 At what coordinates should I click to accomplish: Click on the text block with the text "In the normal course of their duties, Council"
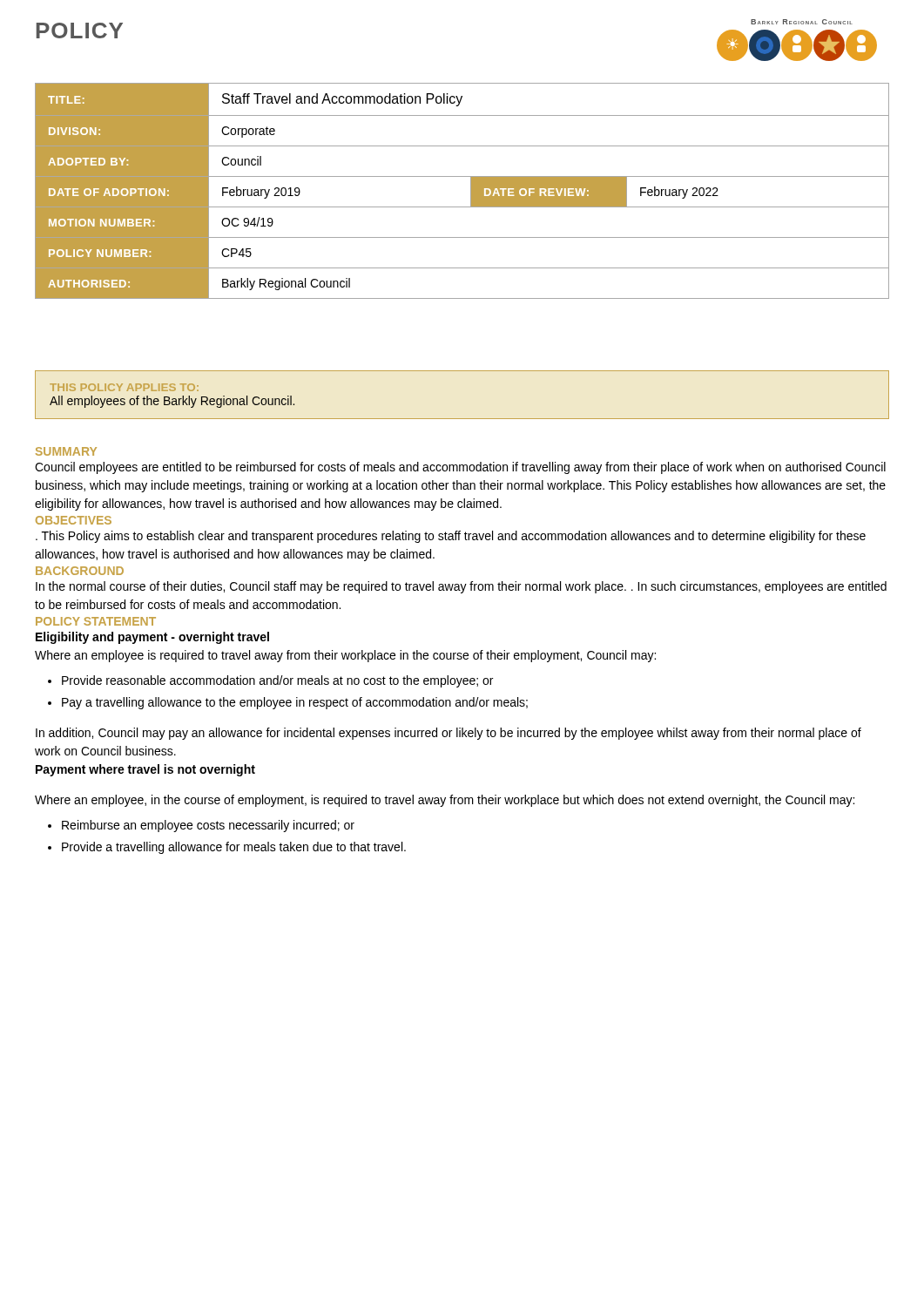click(x=462, y=596)
